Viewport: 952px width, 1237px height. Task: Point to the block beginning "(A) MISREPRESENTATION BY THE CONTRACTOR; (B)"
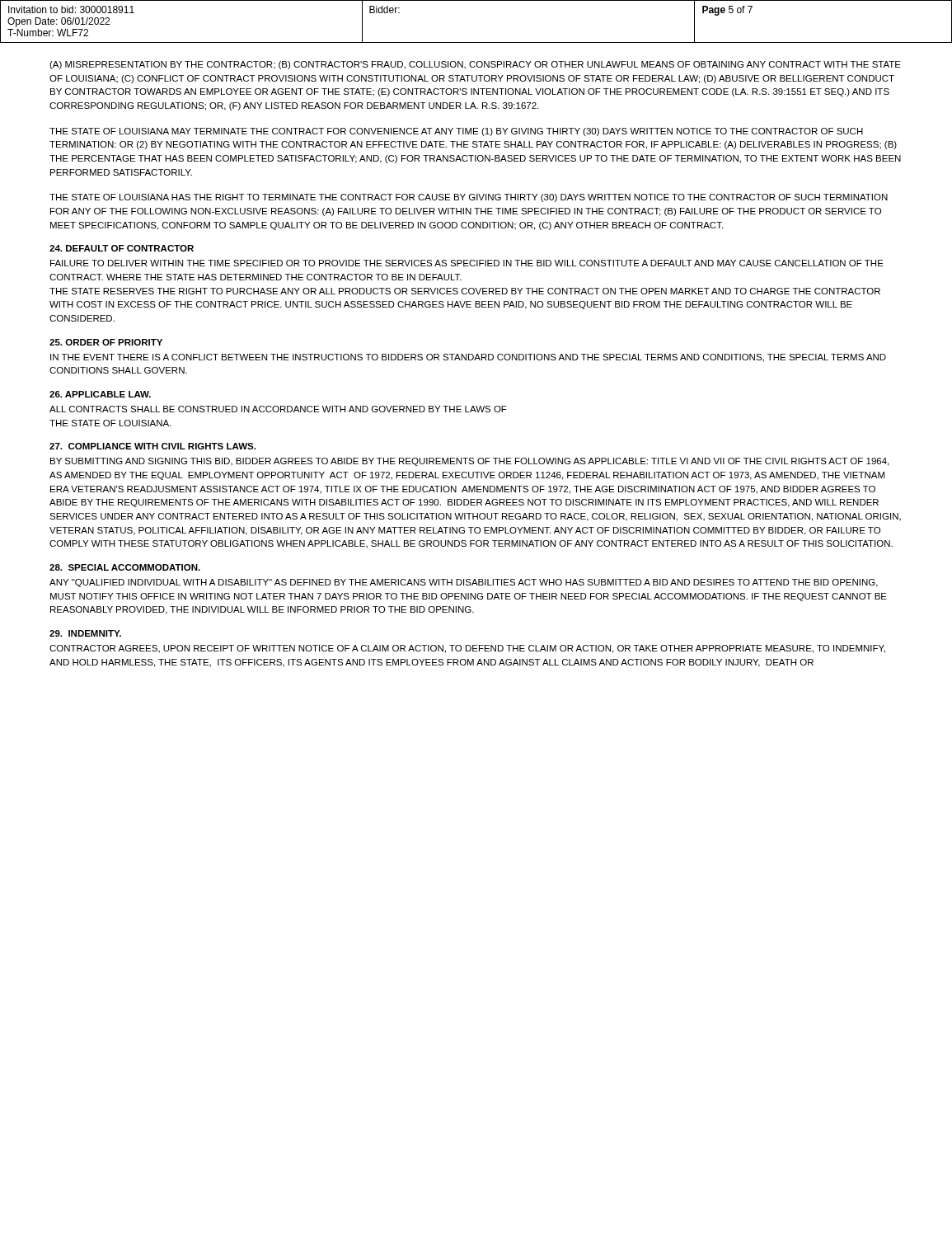click(x=475, y=85)
